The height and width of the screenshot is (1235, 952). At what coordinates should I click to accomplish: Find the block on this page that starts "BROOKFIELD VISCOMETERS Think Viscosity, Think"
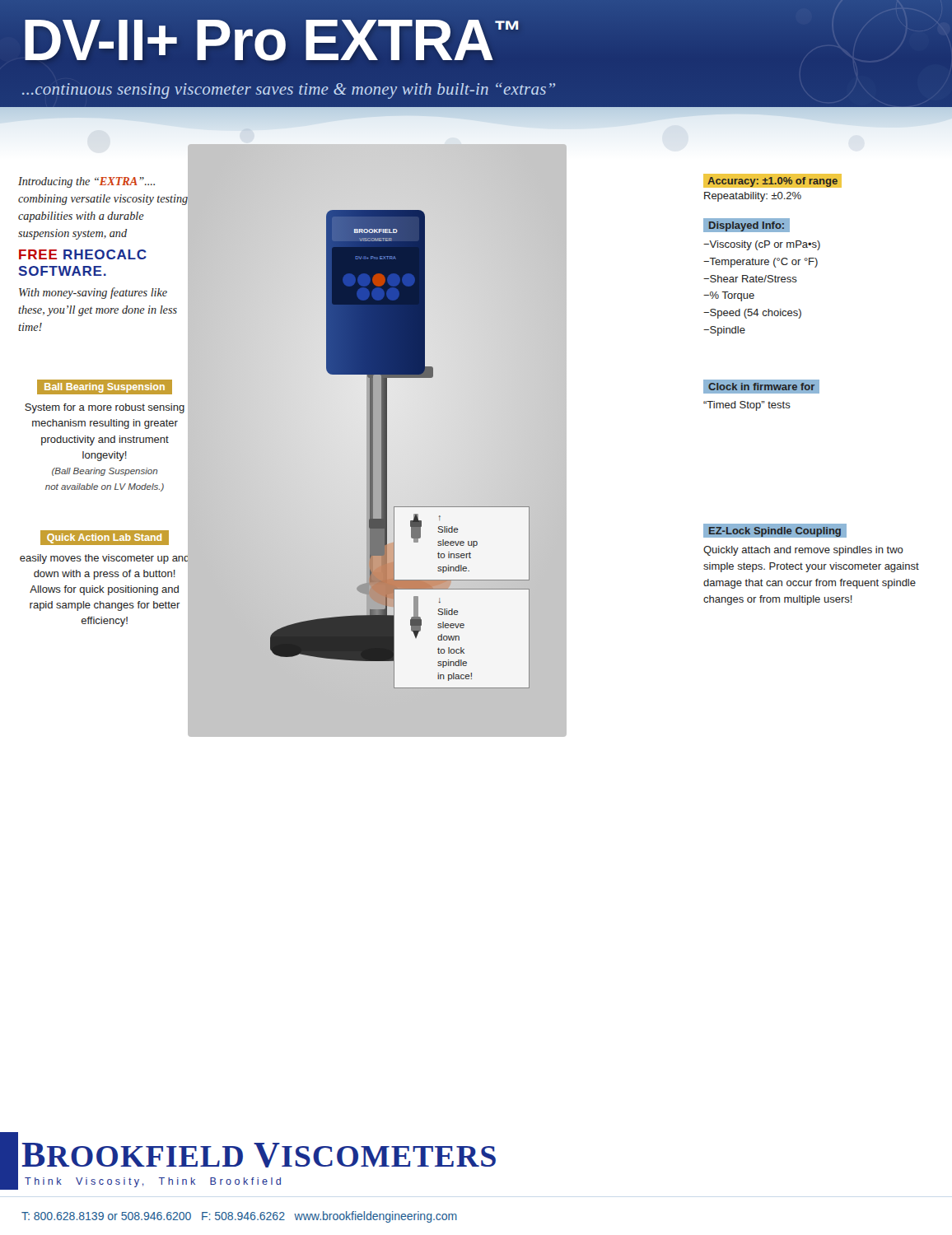pyautogui.click(x=260, y=1162)
